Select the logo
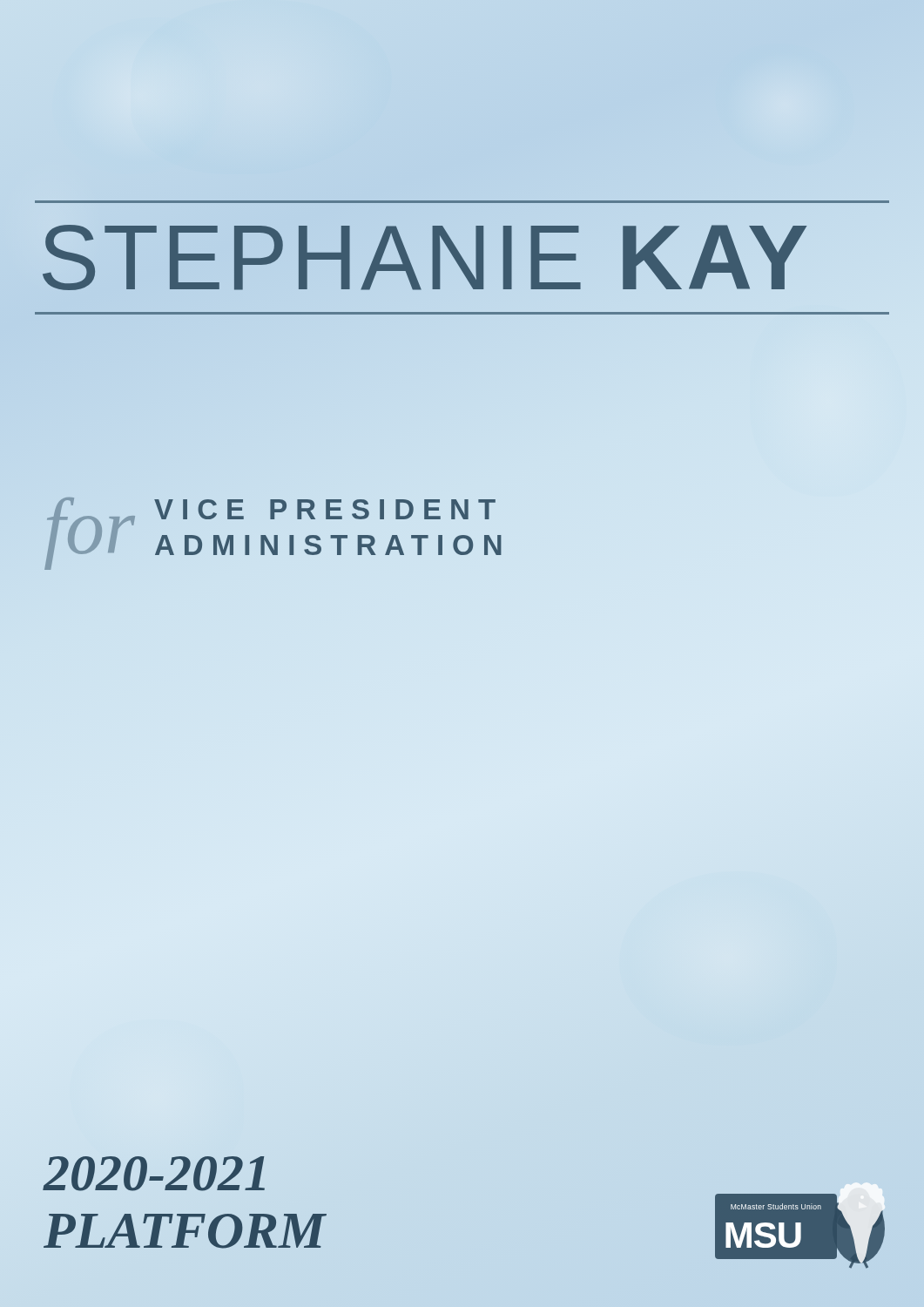The image size is (924, 1307). coord(802,1224)
